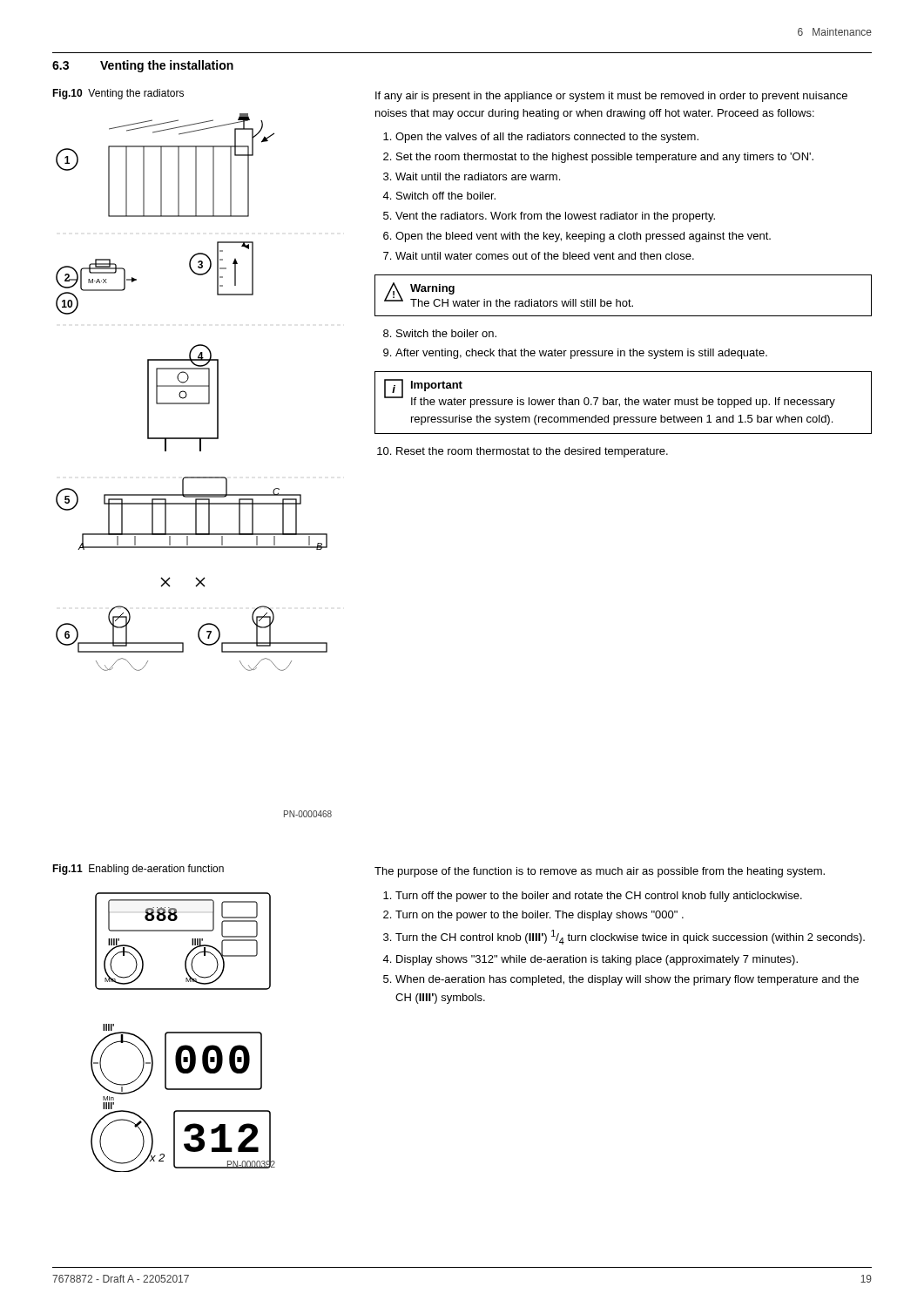Select the passage starting "Reset the room thermostat"
The height and width of the screenshot is (1307, 924).
tap(532, 451)
